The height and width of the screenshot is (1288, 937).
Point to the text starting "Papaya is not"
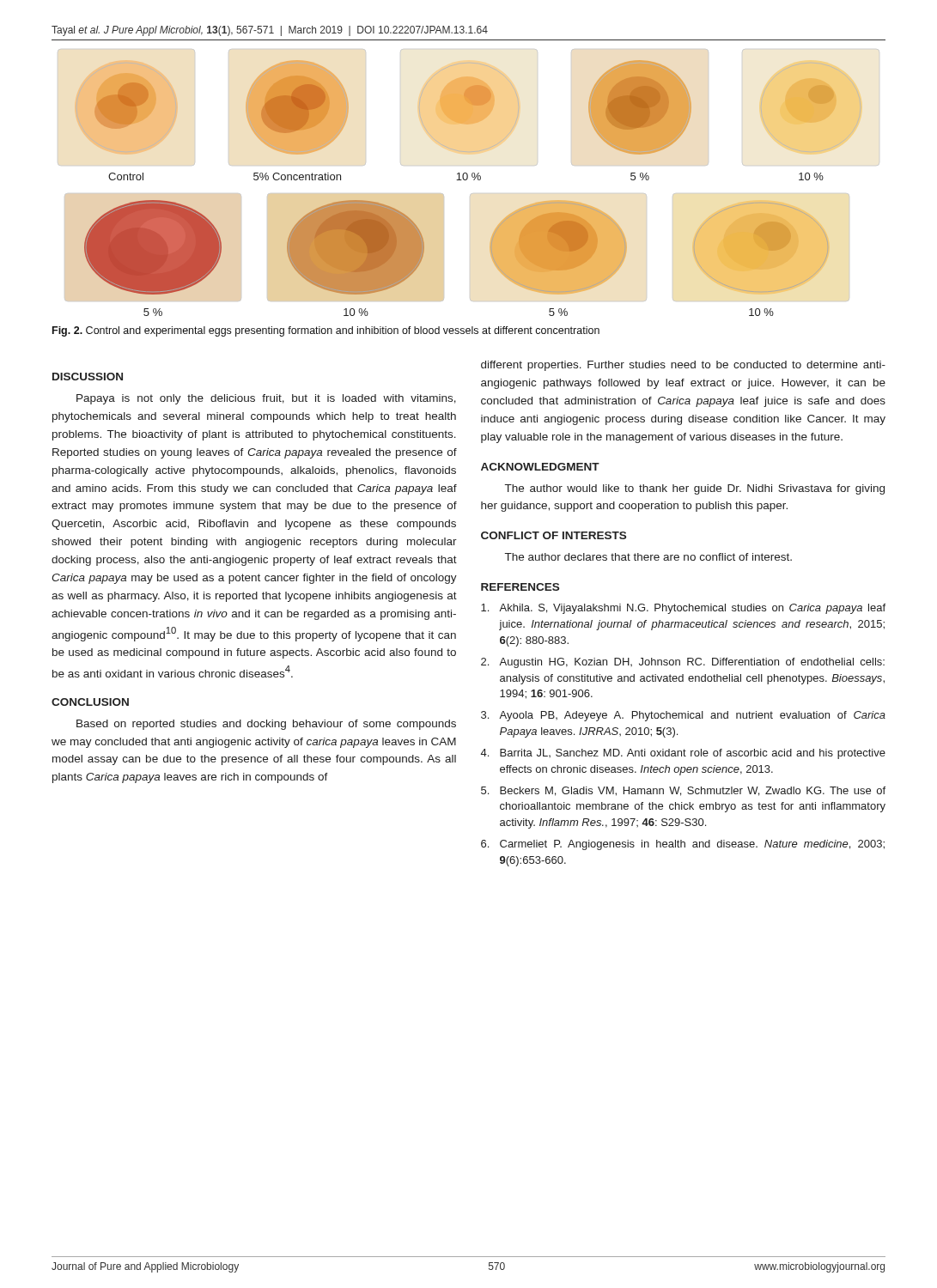[x=254, y=536]
